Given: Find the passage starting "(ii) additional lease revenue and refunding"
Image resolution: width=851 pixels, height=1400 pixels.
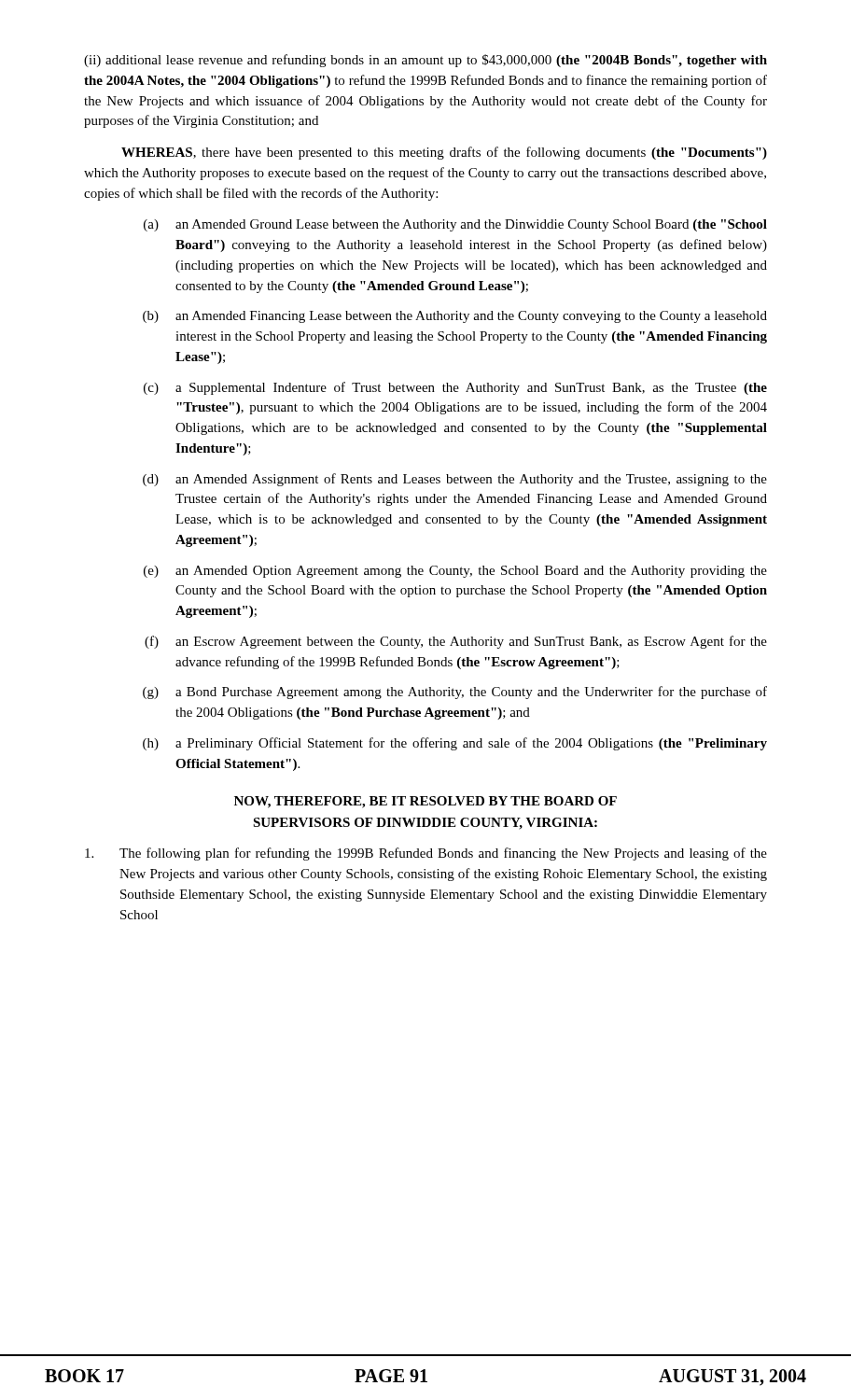Looking at the screenshot, I should pyautogui.click(x=426, y=90).
